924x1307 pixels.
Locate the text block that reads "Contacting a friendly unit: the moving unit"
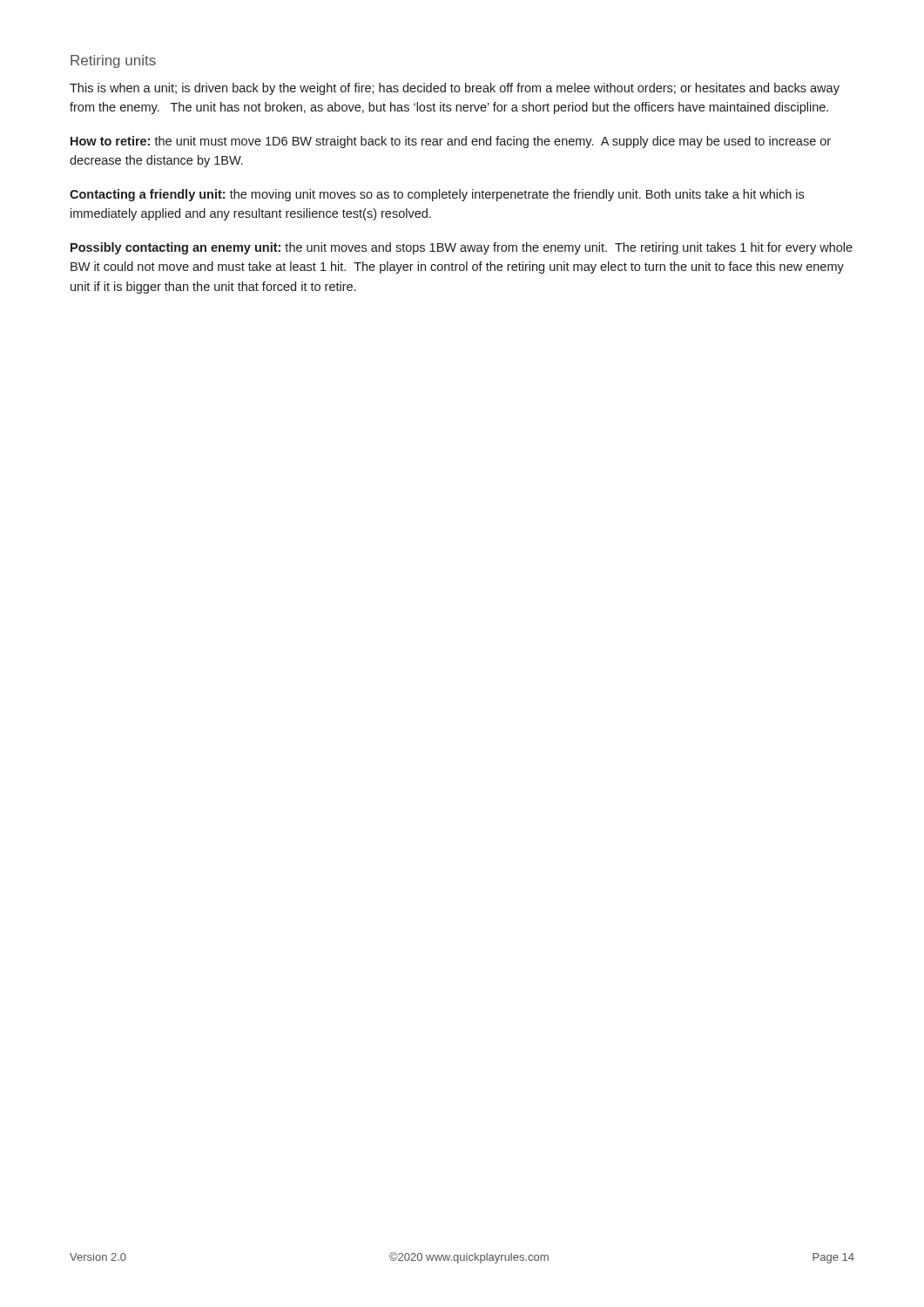pyautogui.click(x=437, y=204)
